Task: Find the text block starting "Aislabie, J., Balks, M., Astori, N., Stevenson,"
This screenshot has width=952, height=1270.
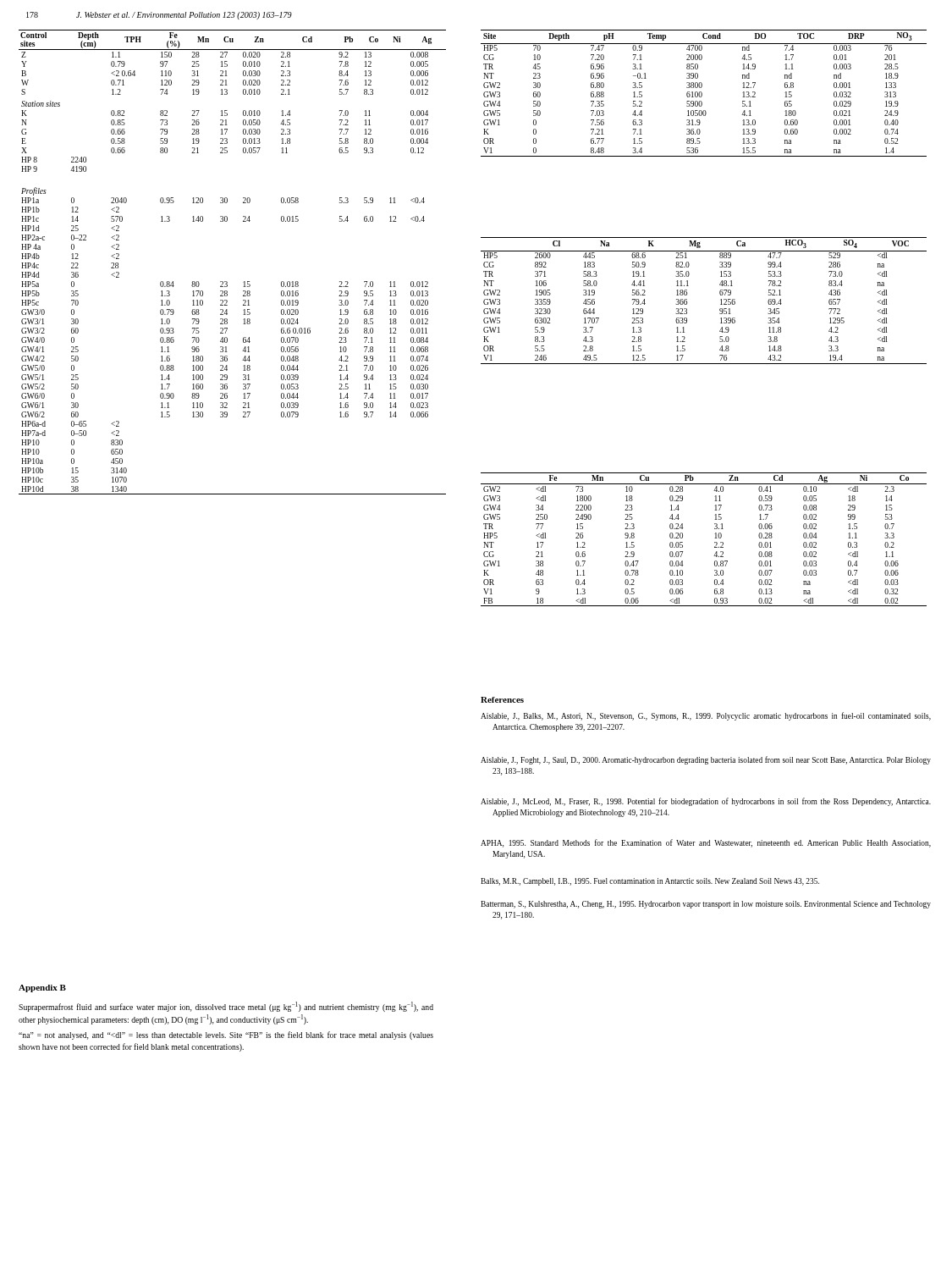Action: 706,722
